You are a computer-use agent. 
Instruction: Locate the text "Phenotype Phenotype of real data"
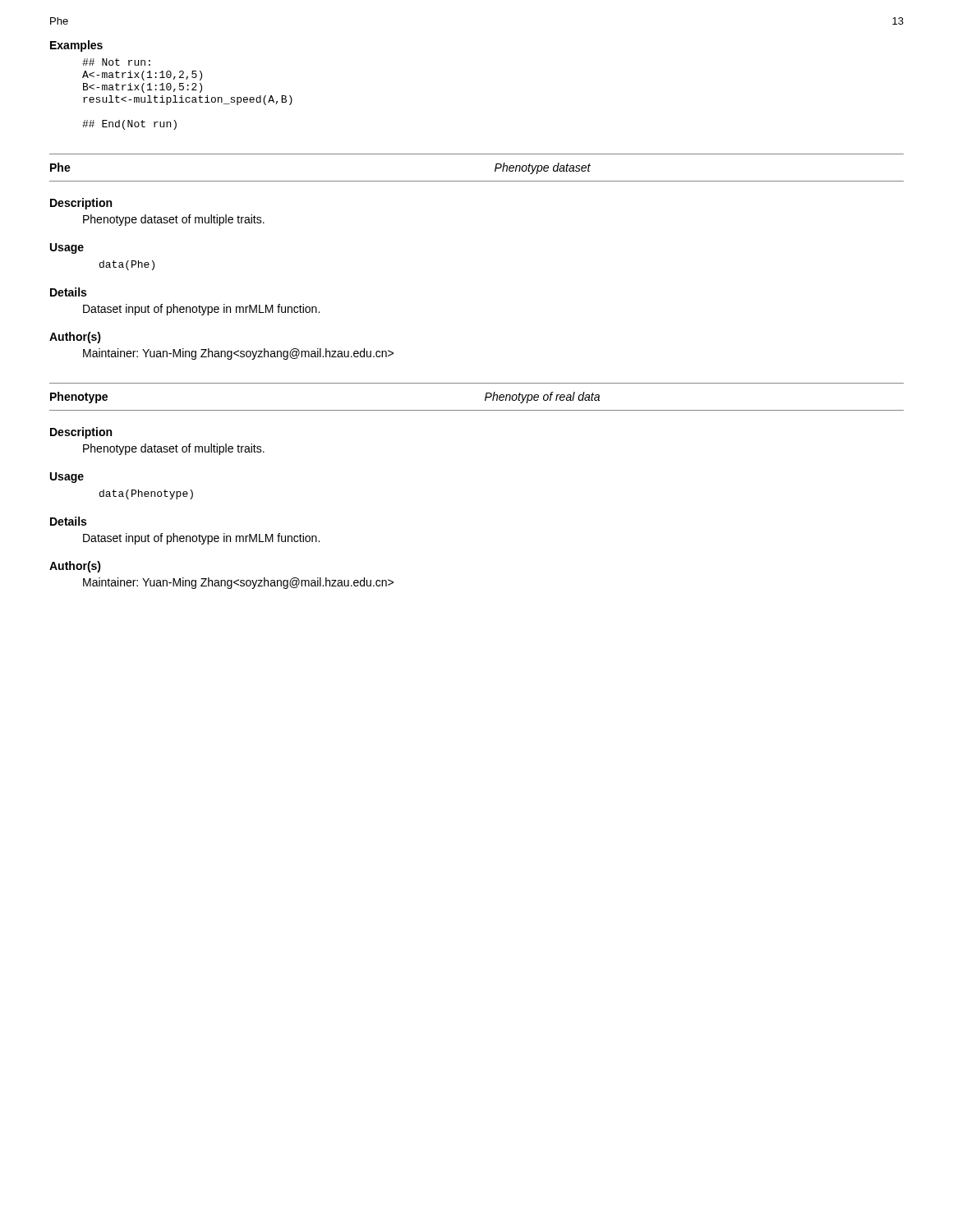pos(476,397)
